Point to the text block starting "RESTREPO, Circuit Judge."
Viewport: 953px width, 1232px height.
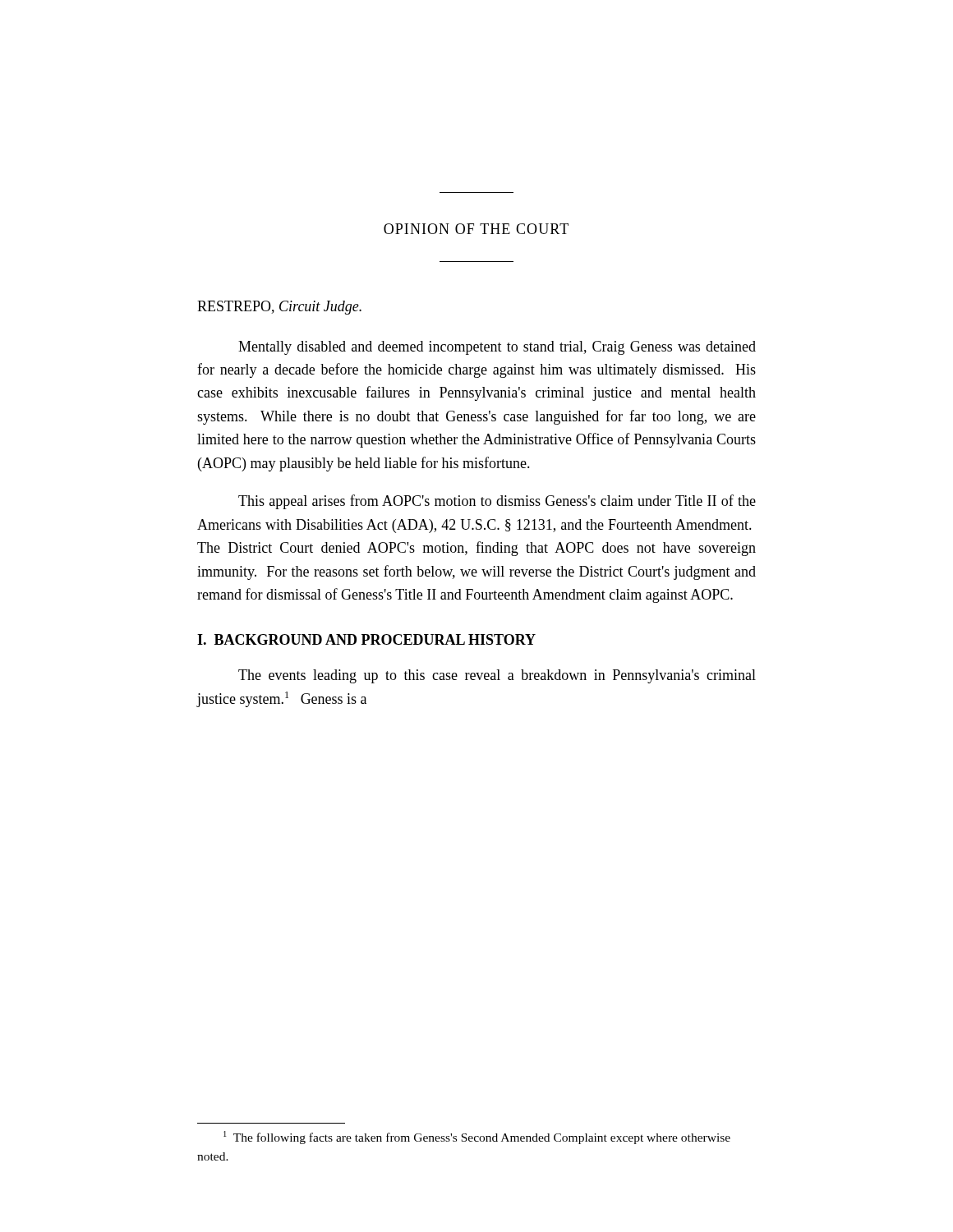[280, 306]
